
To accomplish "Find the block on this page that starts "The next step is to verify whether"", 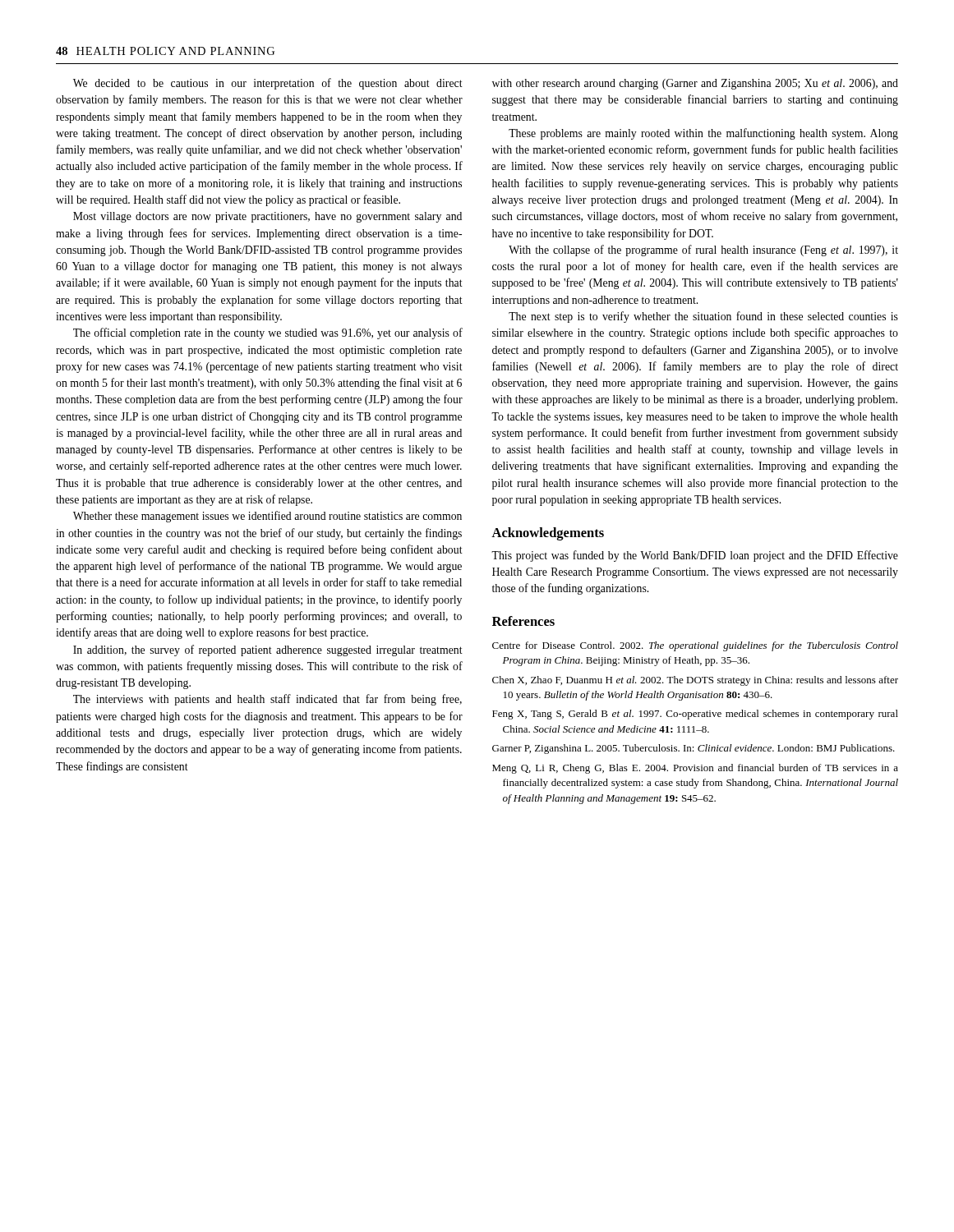I will [695, 409].
